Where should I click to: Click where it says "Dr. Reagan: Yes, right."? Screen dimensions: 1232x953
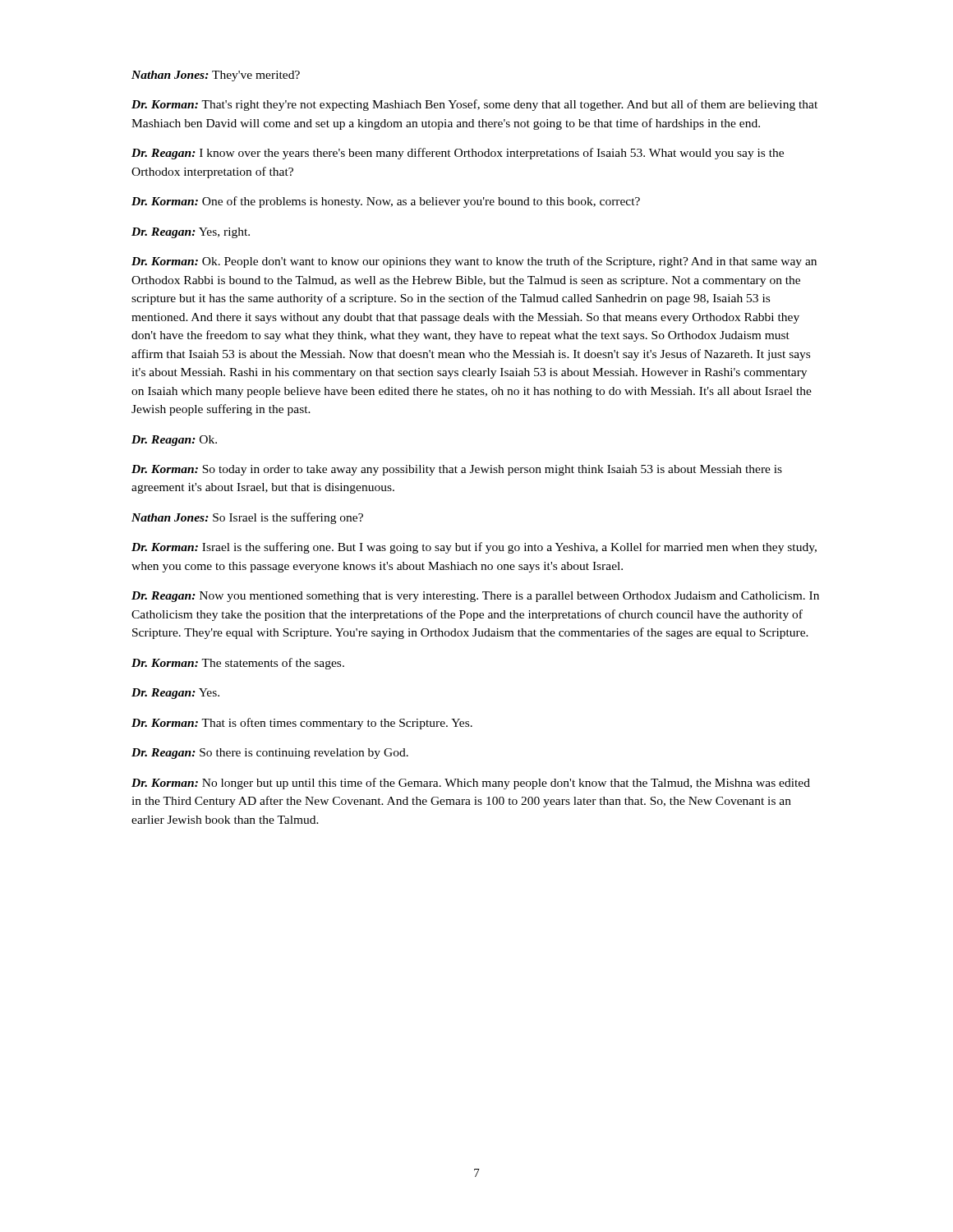(191, 231)
